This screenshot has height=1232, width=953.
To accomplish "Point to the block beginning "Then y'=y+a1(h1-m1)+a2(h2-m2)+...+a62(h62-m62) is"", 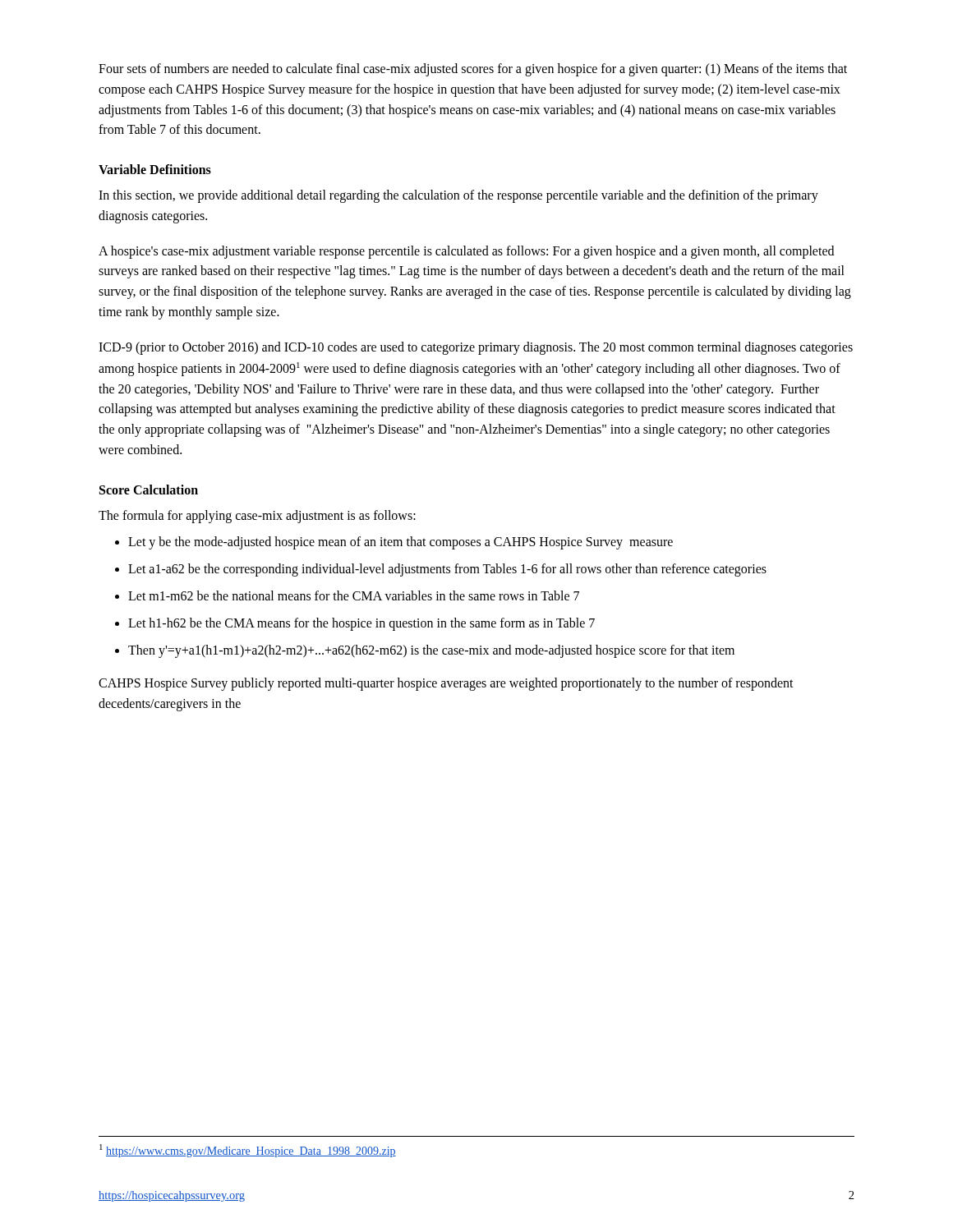I will [432, 650].
